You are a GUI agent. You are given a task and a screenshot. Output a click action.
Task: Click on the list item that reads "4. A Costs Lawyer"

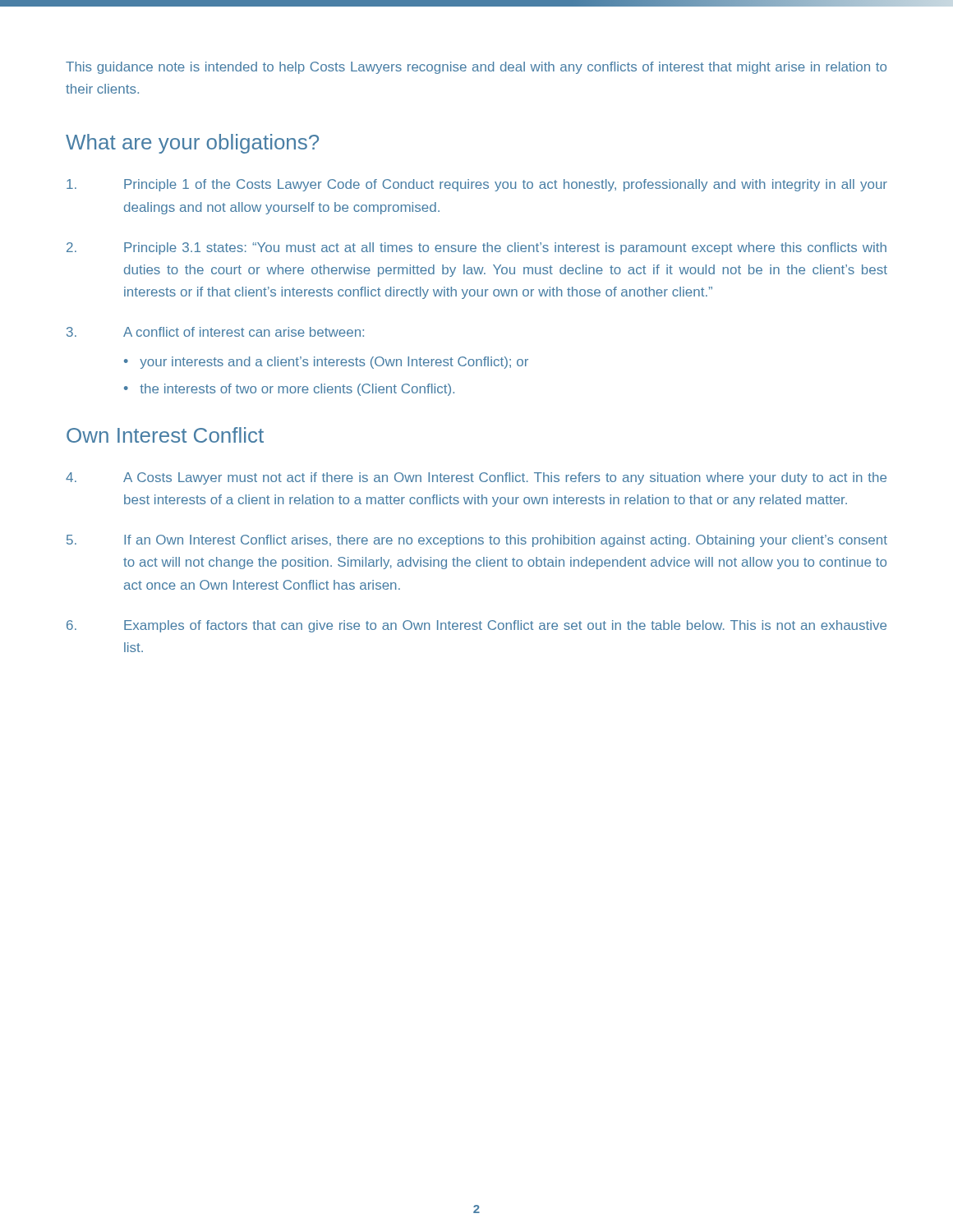click(x=476, y=489)
